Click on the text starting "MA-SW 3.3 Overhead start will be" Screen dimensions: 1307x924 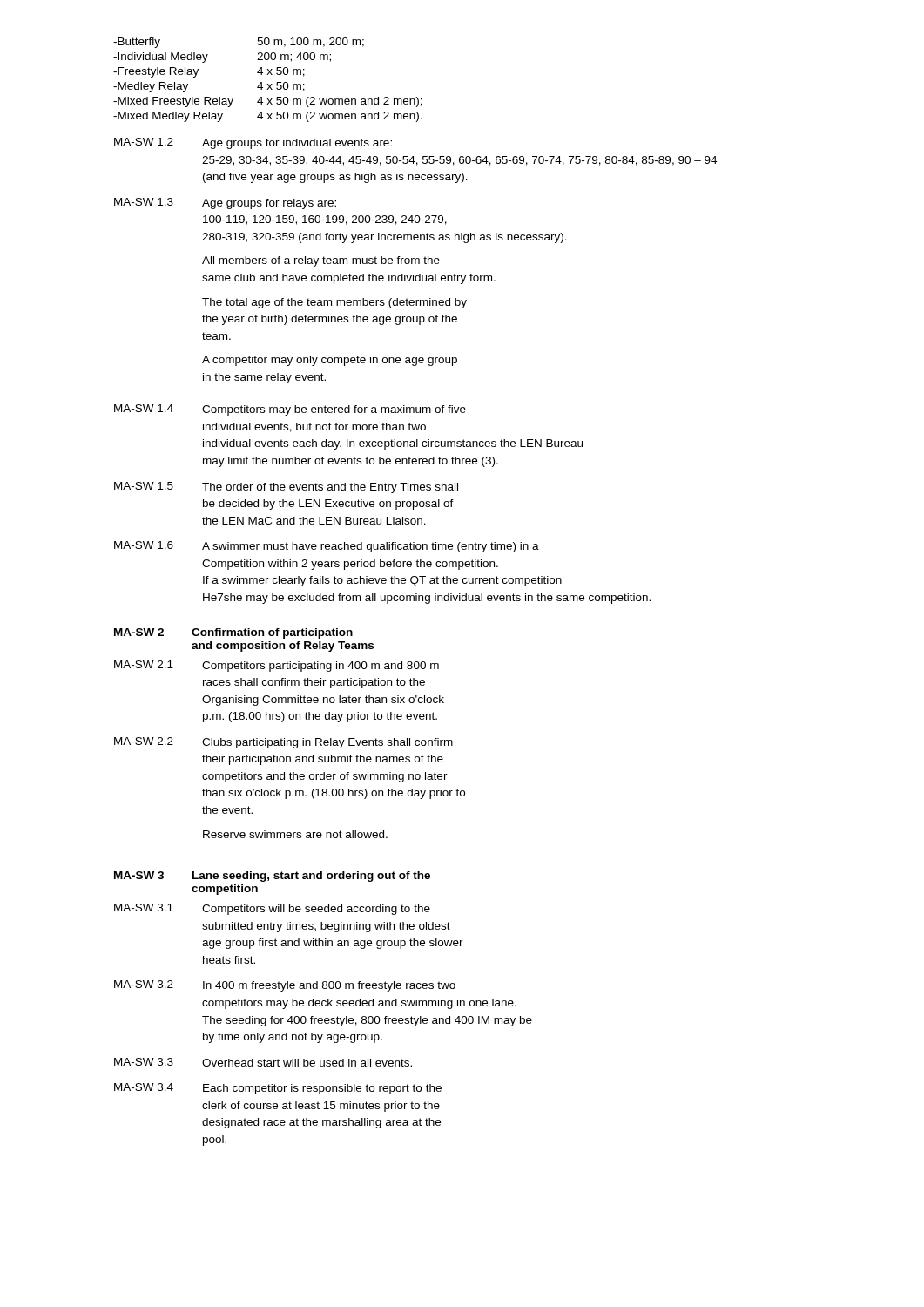click(x=263, y=1062)
